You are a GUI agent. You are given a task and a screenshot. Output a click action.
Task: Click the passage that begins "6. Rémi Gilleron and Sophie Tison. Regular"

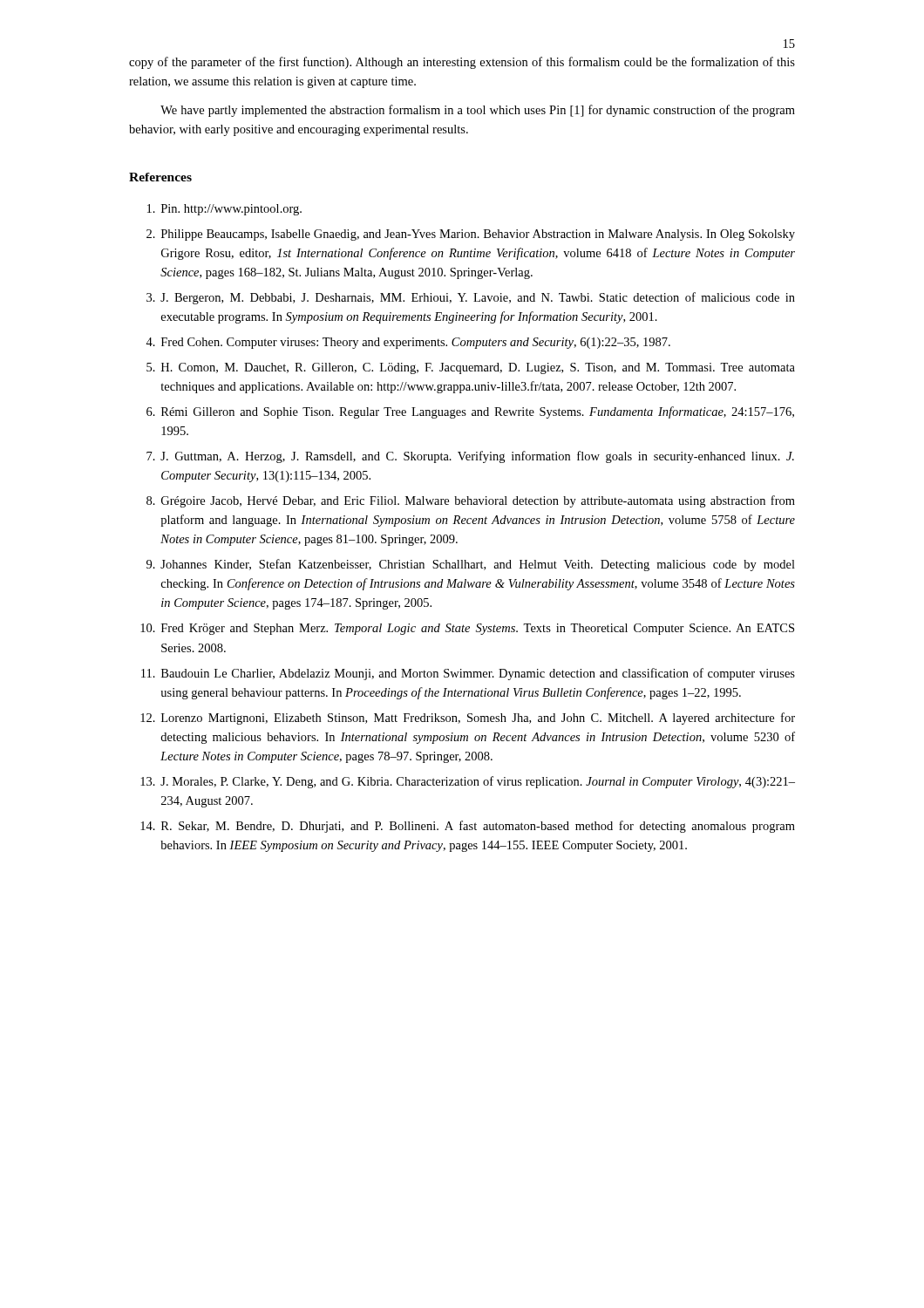click(x=462, y=421)
